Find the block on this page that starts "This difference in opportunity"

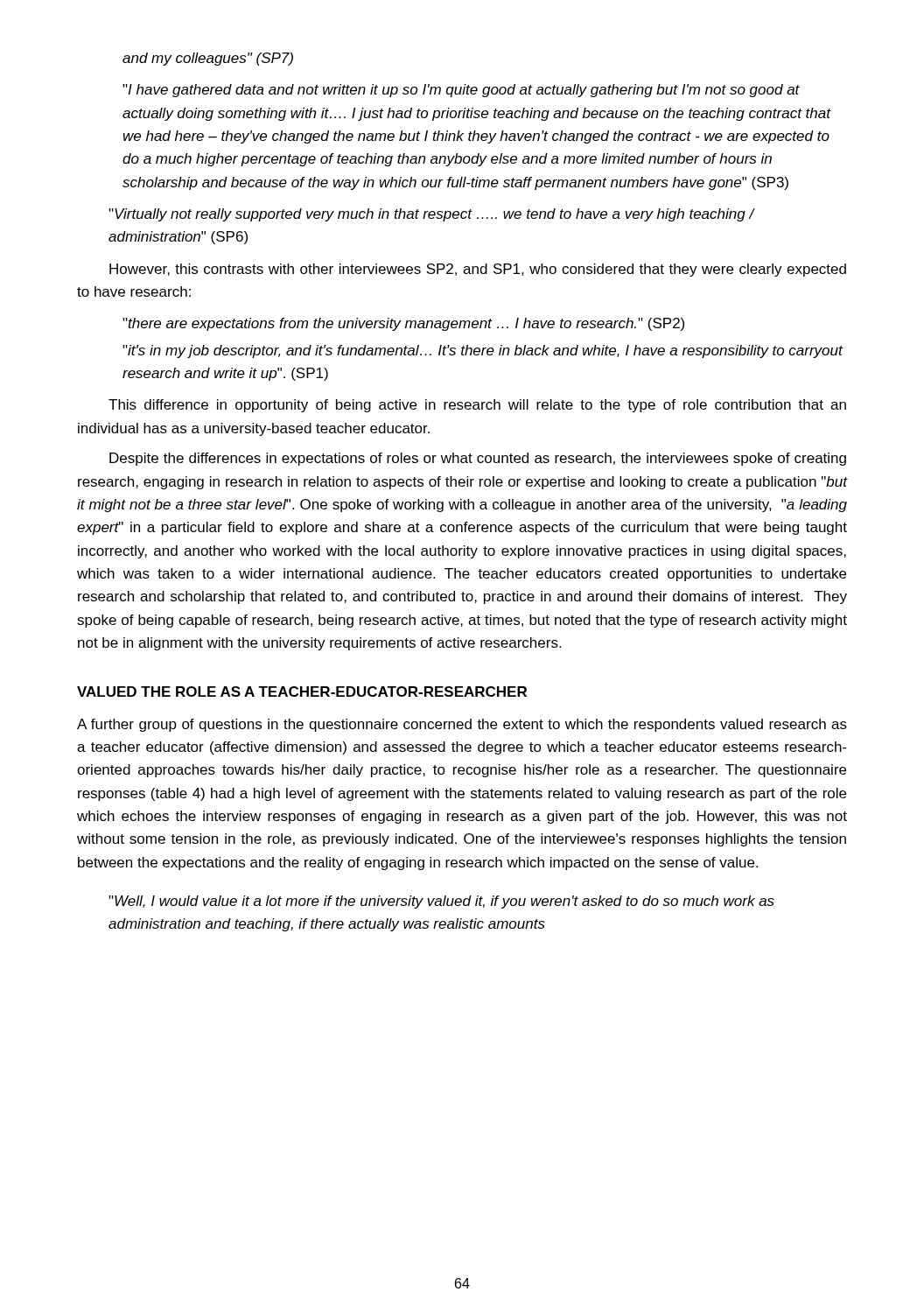coord(462,417)
